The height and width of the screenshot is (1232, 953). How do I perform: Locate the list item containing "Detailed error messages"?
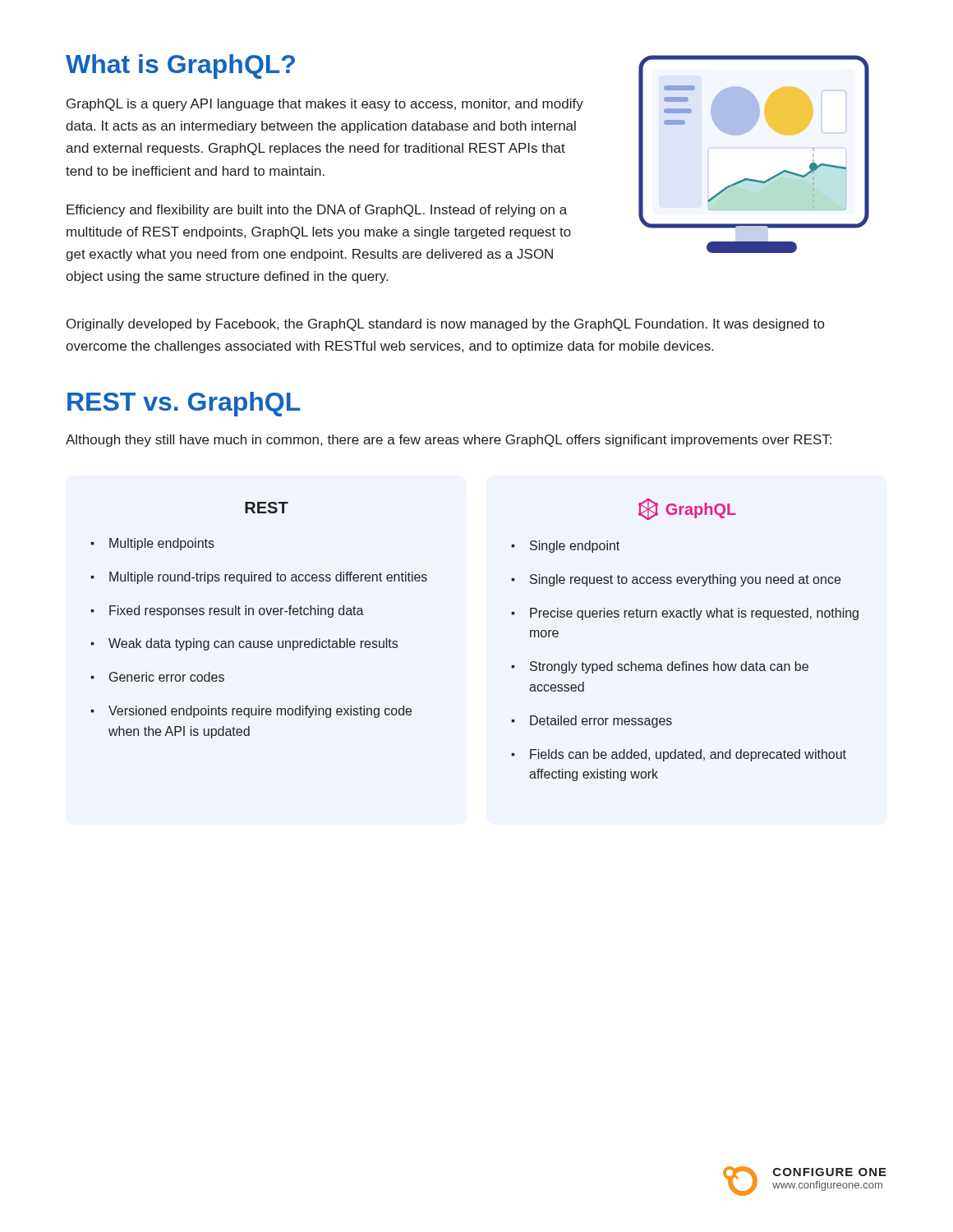point(601,721)
